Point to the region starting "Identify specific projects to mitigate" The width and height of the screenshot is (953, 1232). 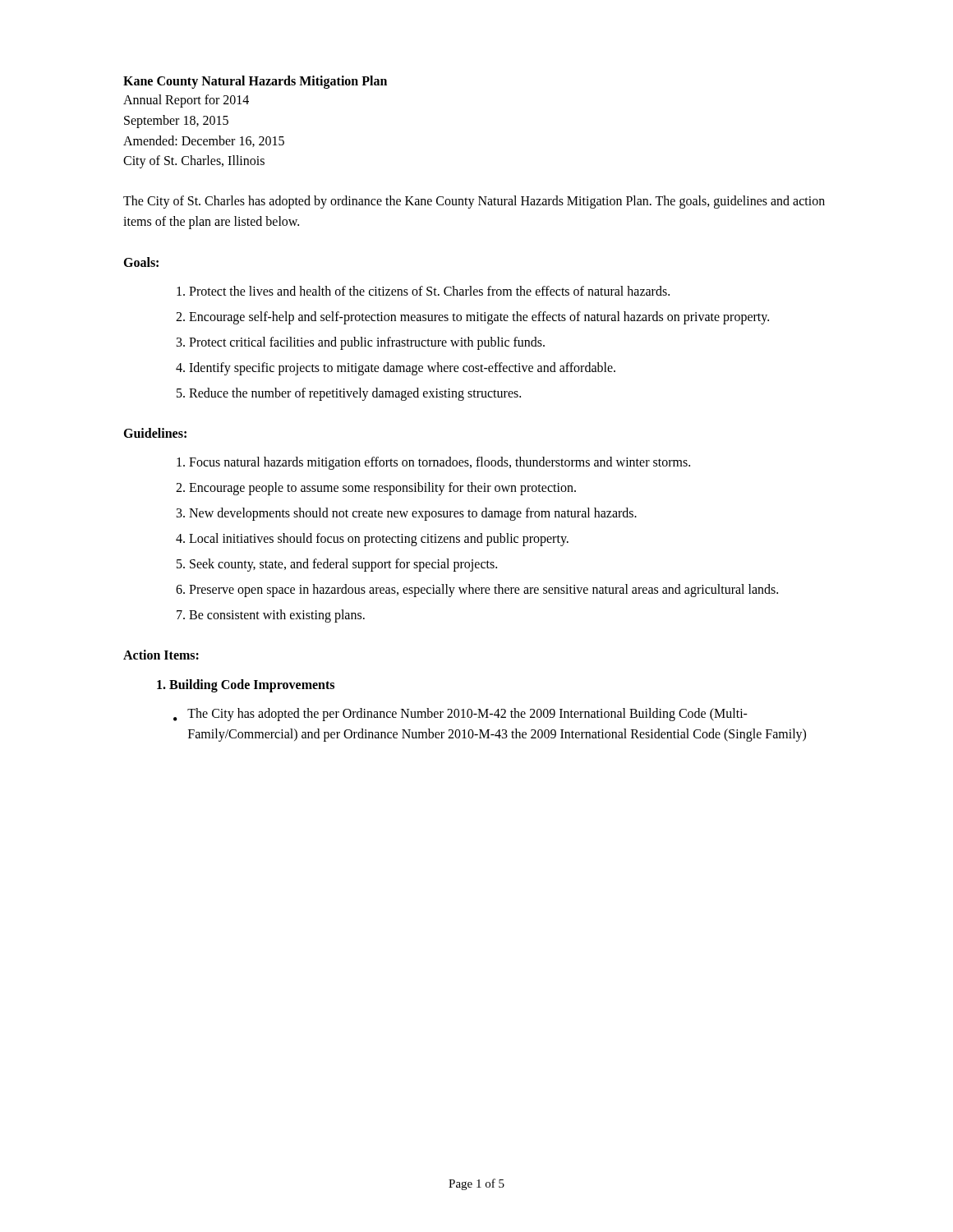tap(403, 367)
